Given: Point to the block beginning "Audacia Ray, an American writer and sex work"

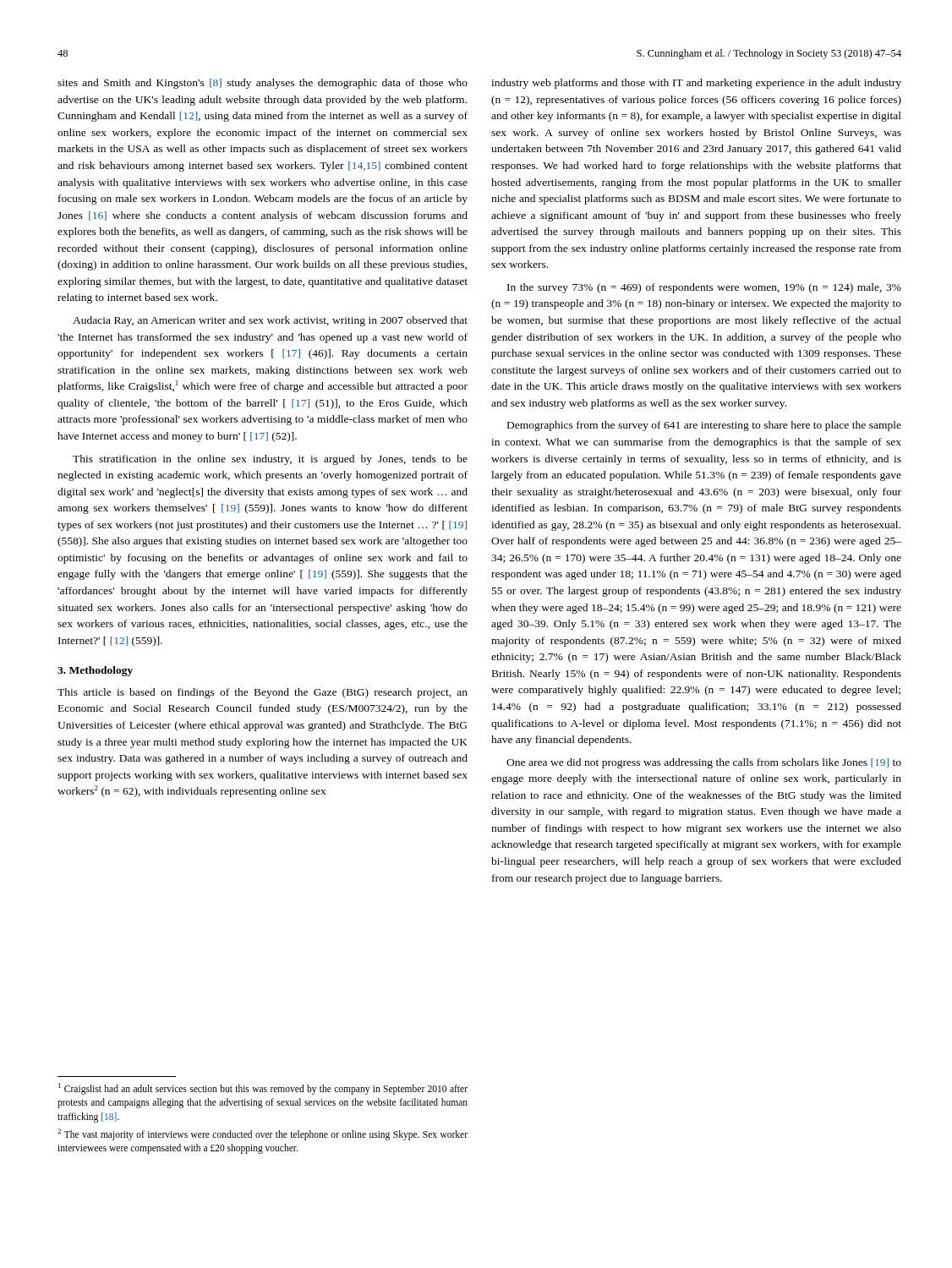Looking at the screenshot, I should (x=263, y=378).
